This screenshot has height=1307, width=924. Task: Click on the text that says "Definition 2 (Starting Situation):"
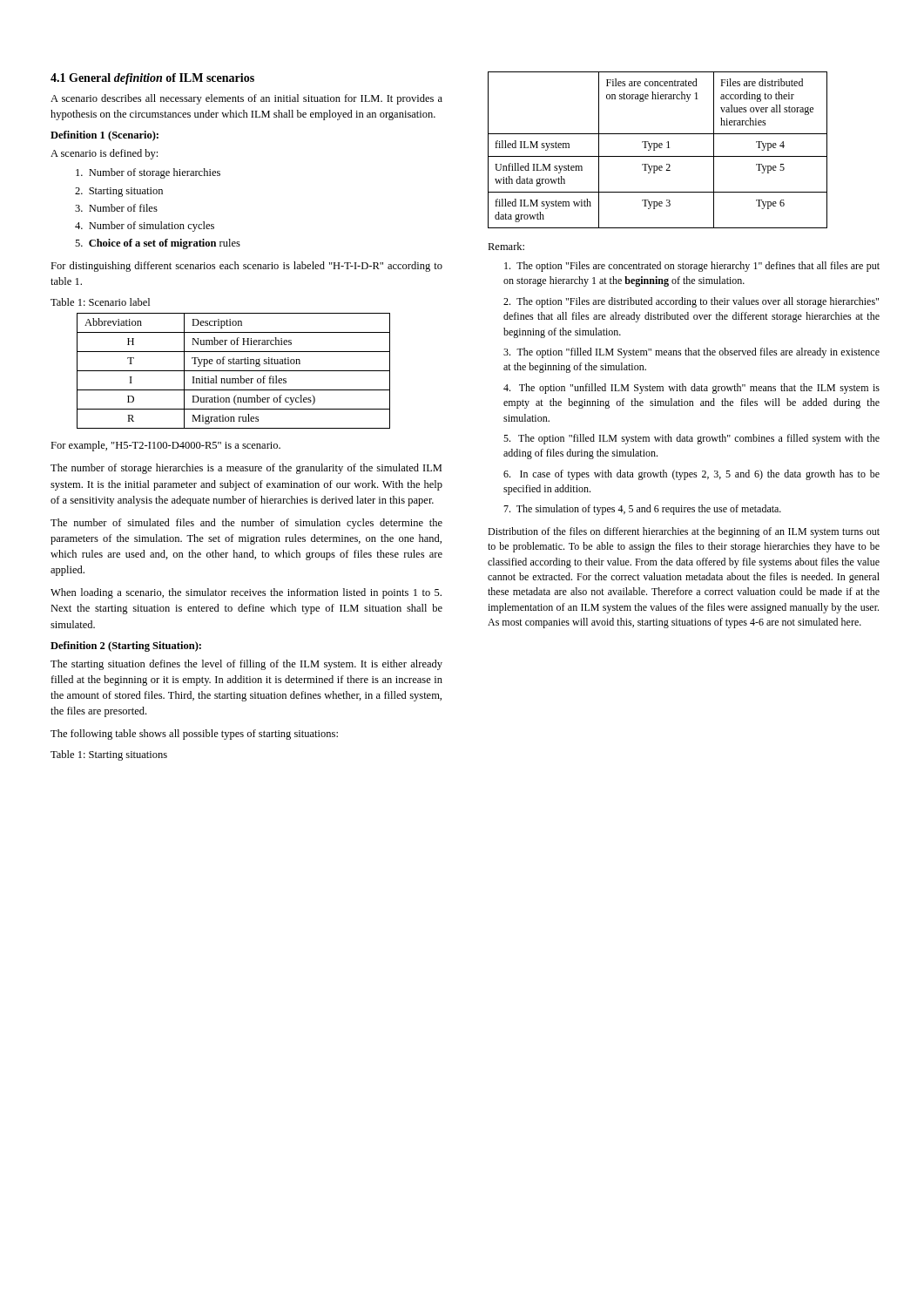(x=126, y=645)
